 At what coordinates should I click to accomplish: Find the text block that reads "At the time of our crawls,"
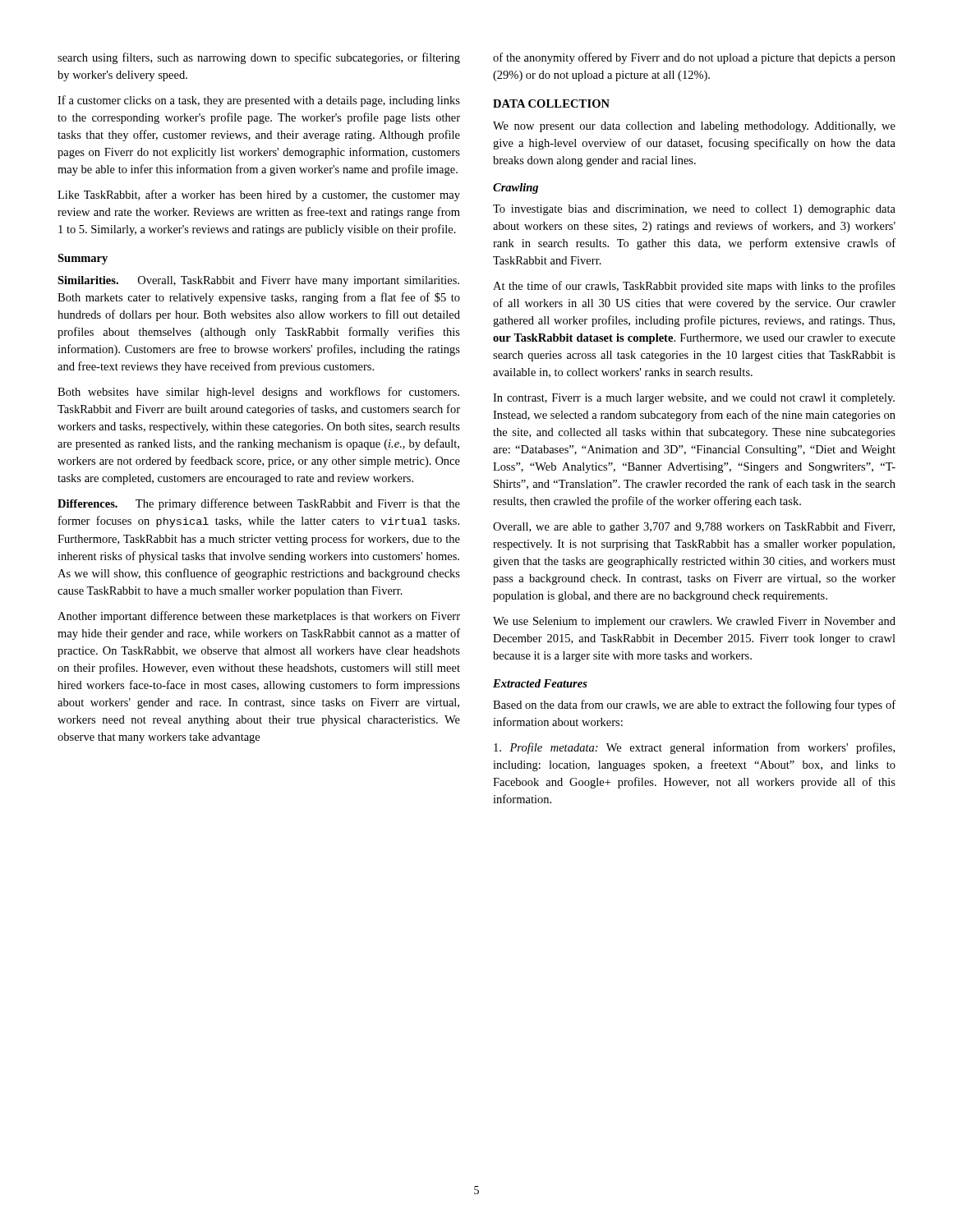pyautogui.click(x=694, y=329)
